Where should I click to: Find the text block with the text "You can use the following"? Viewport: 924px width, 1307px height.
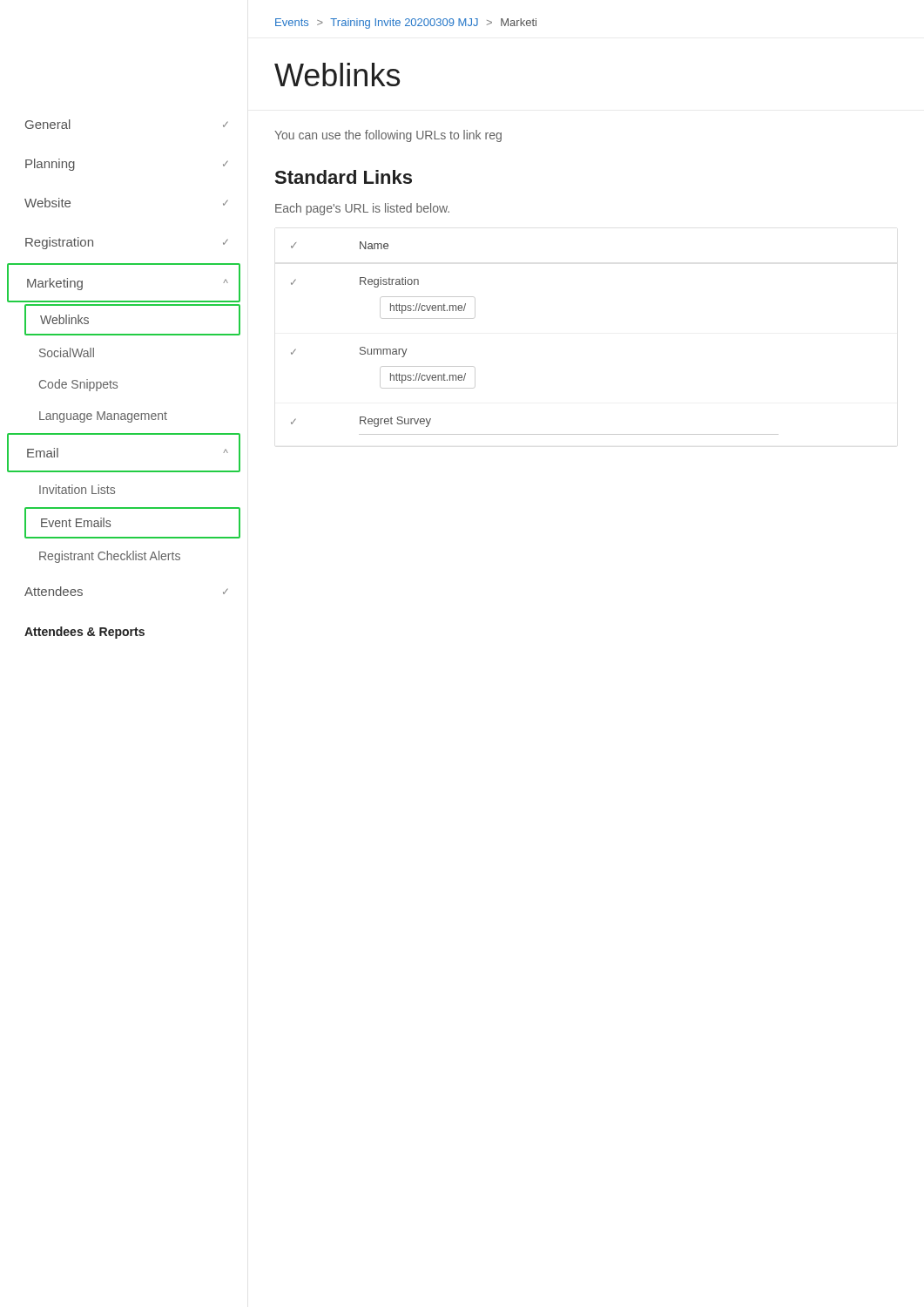388,135
